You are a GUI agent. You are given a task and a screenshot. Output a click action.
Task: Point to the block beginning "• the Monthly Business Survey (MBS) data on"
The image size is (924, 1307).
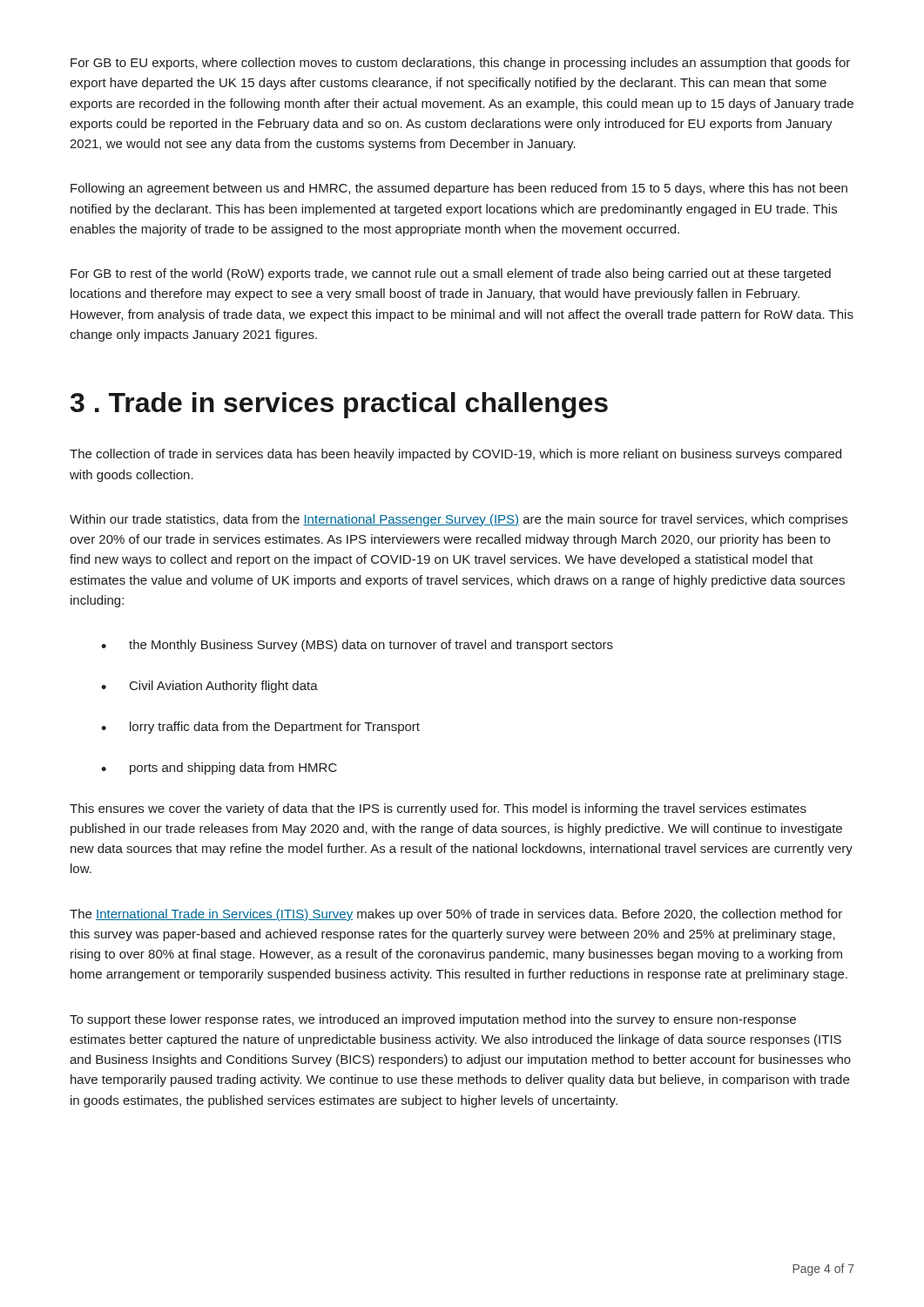(x=357, y=647)
